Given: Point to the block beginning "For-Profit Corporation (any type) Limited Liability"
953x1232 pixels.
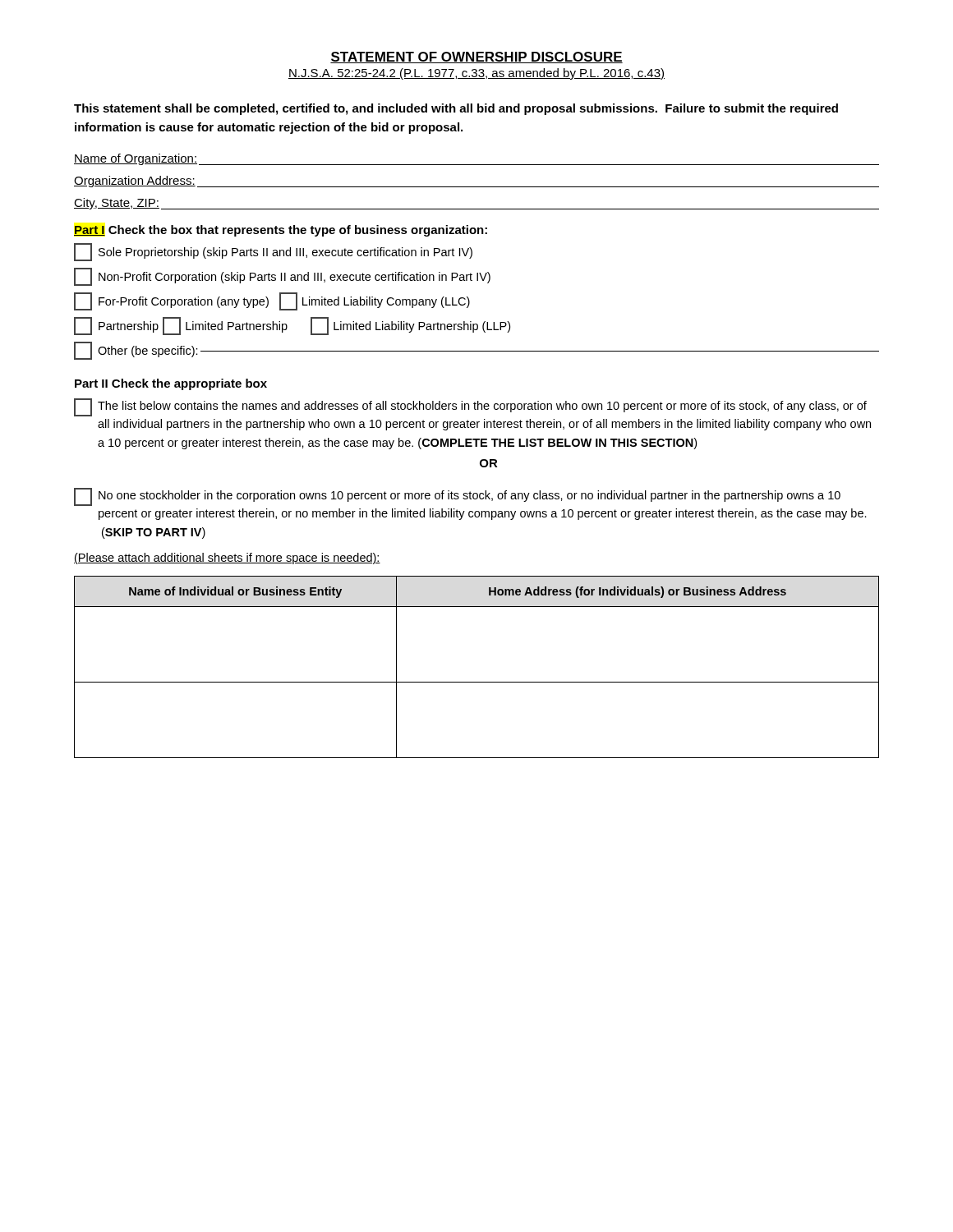Looking at the screenshot, I should point(272,301).
